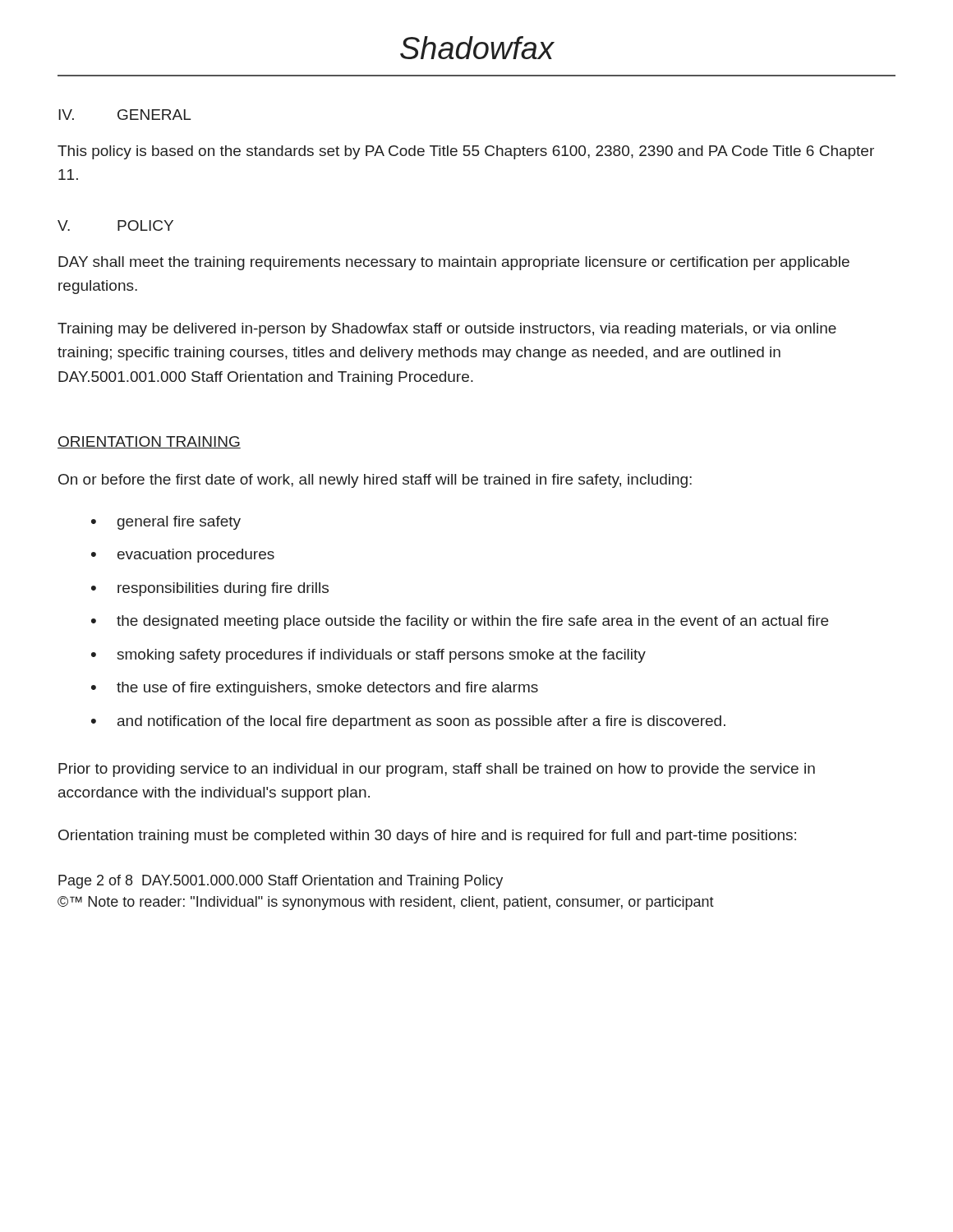Find the region starting "• responsibilities during fire drills"
Screen dimensions: 1232x953
pos(210,589)
